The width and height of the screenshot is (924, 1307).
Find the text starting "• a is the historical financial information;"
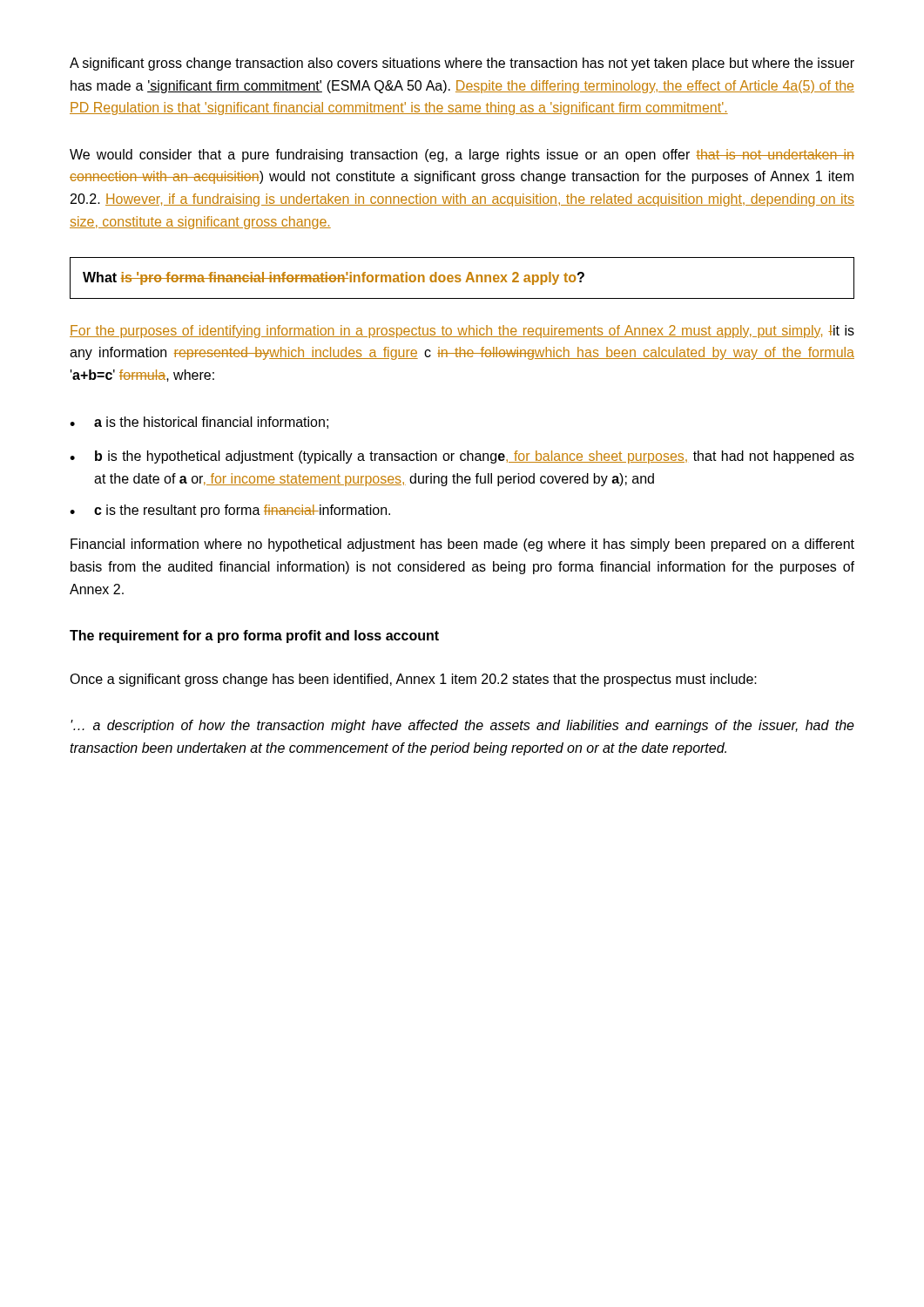point(199,423)
